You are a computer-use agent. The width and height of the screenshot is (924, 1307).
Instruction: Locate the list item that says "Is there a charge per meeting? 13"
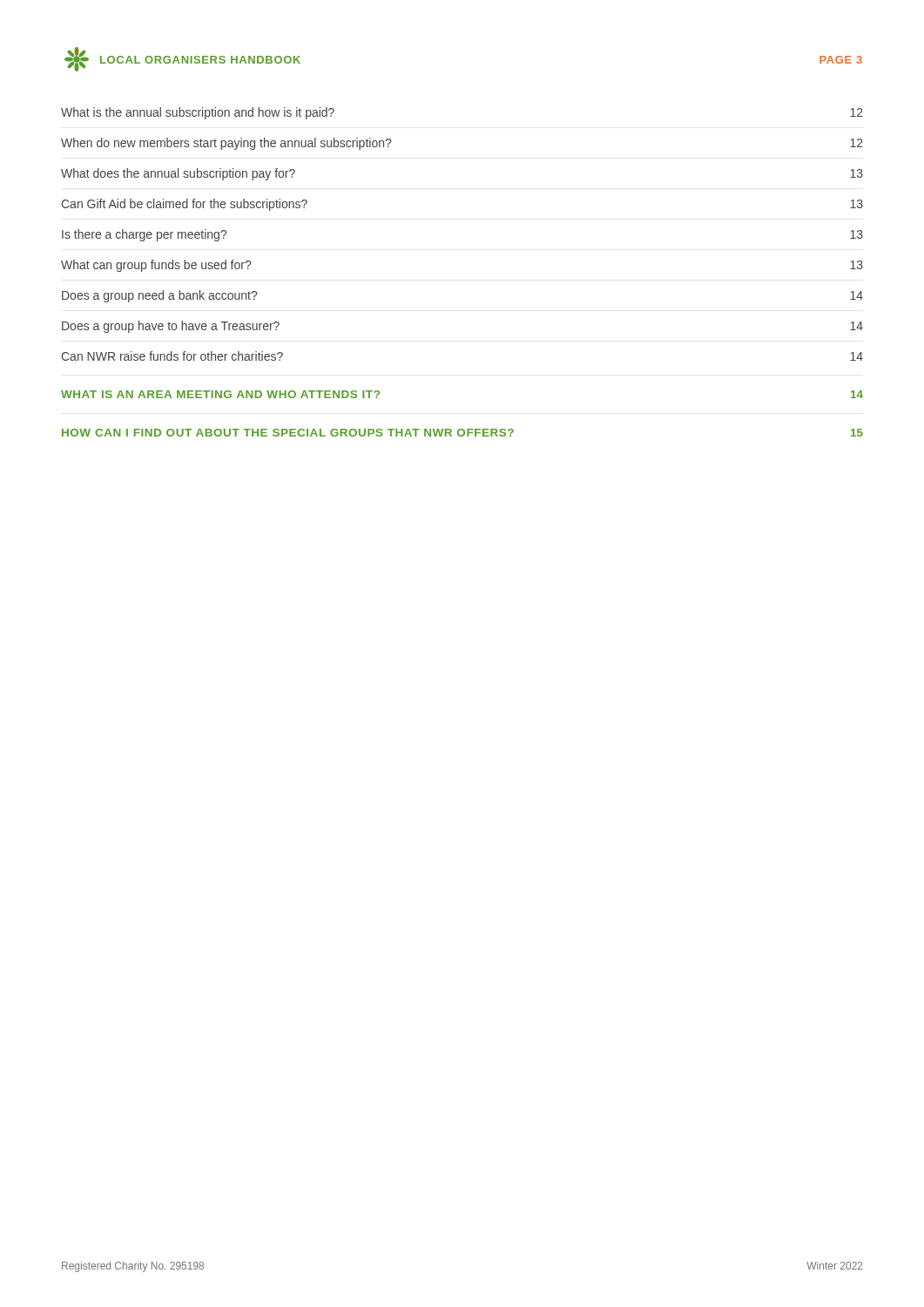141,235
